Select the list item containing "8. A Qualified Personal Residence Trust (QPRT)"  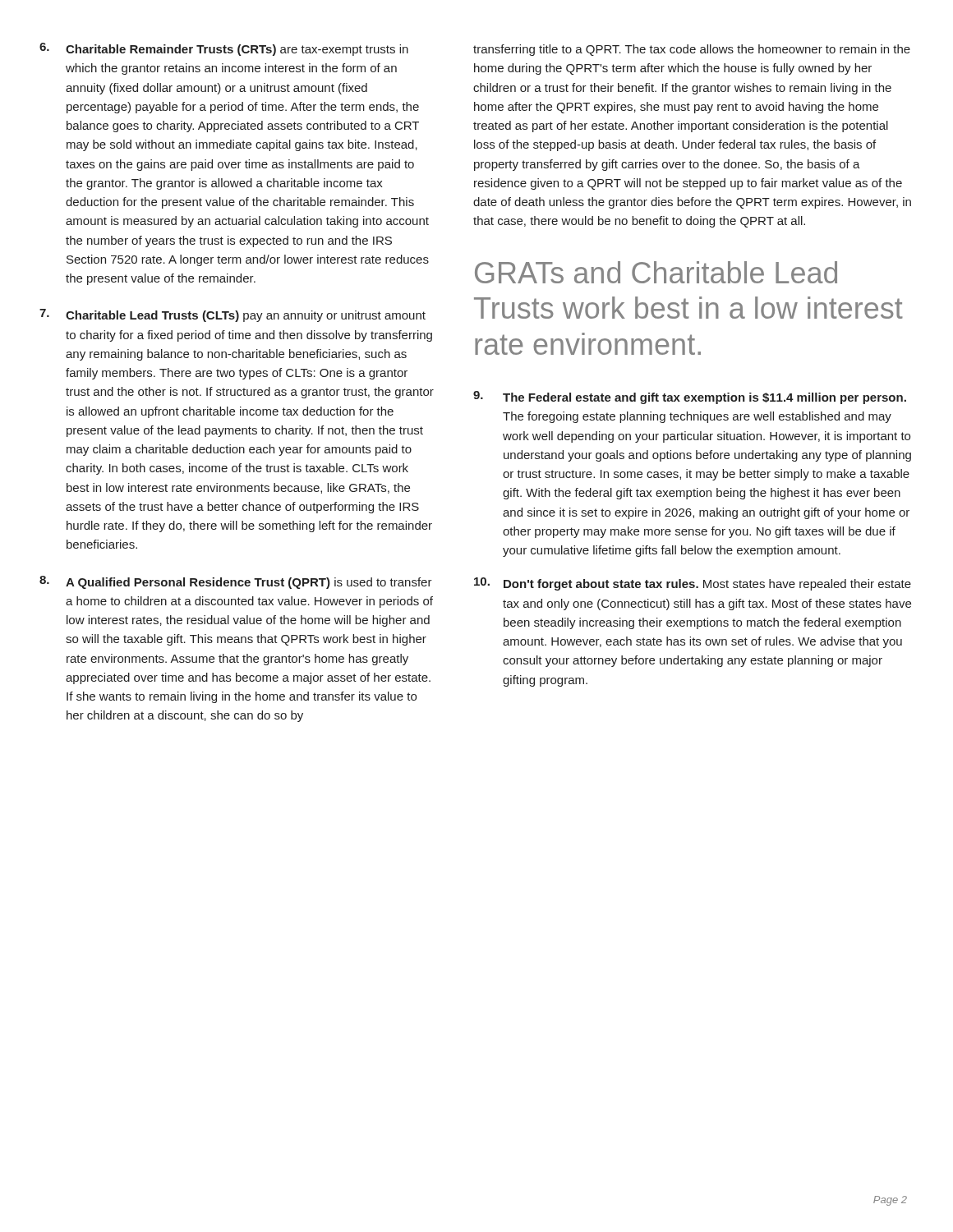237,648
